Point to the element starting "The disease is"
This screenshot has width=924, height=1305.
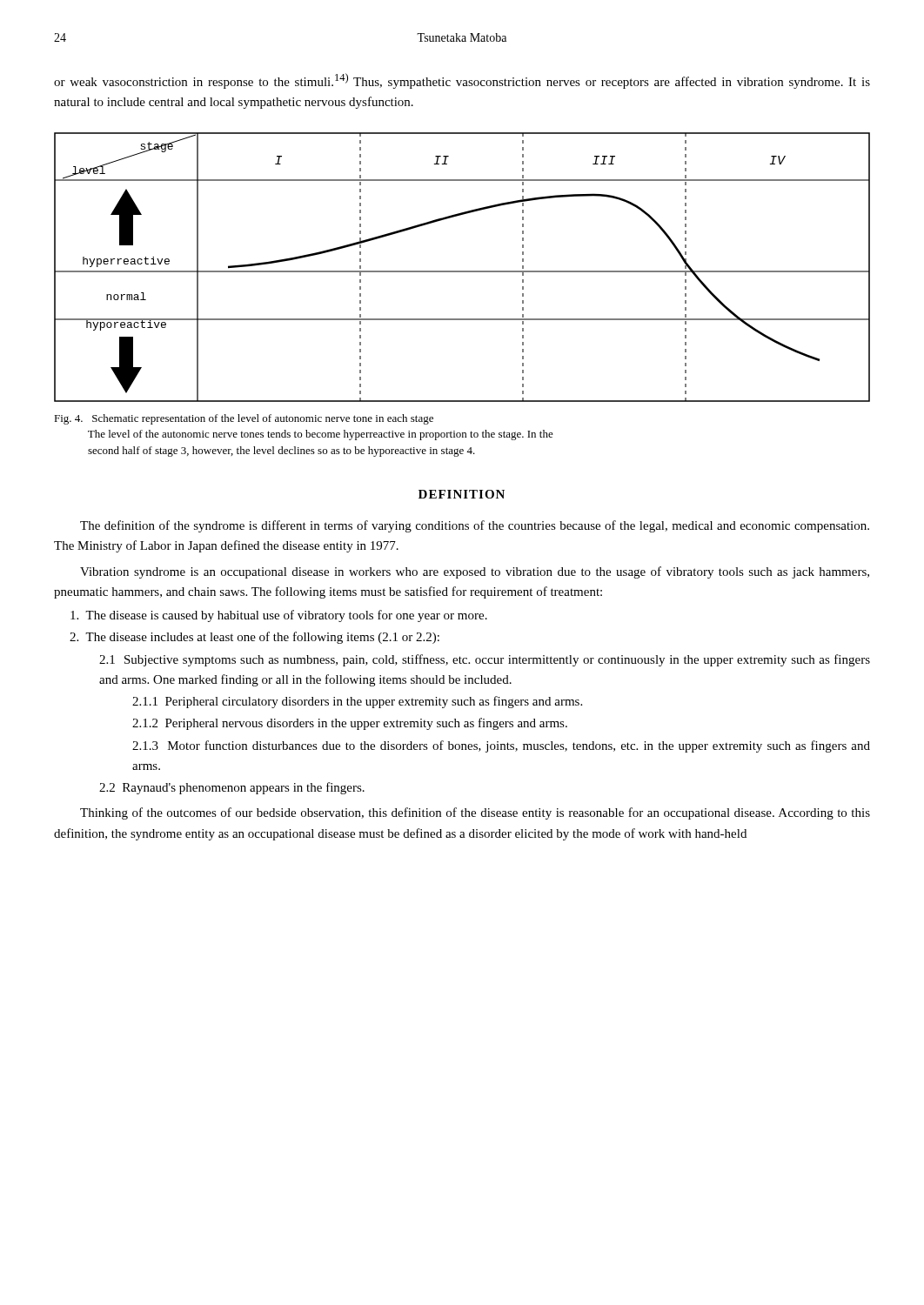coord(279,615)
